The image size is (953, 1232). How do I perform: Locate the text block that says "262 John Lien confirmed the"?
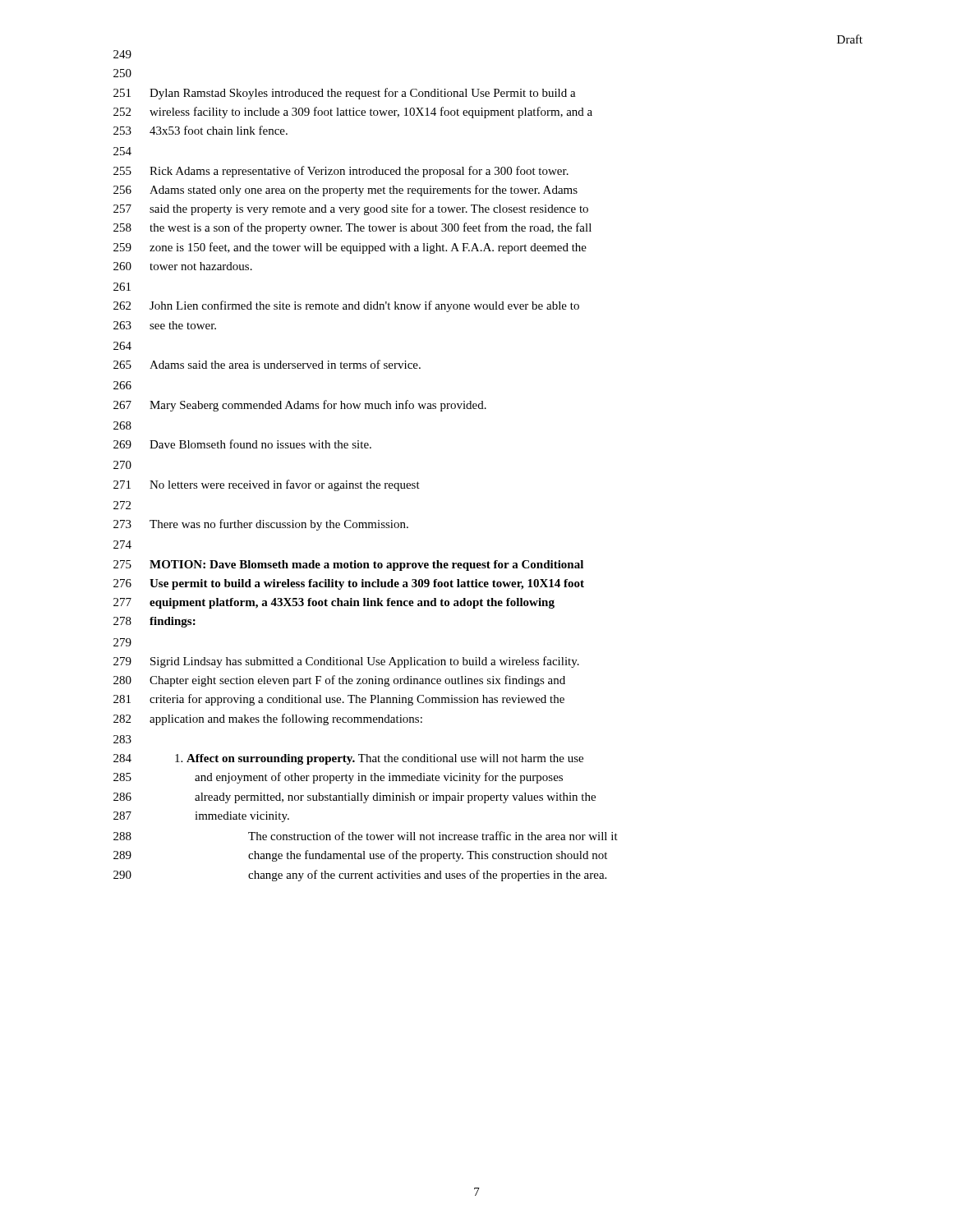pyautogui.click(x=468, y=316)
